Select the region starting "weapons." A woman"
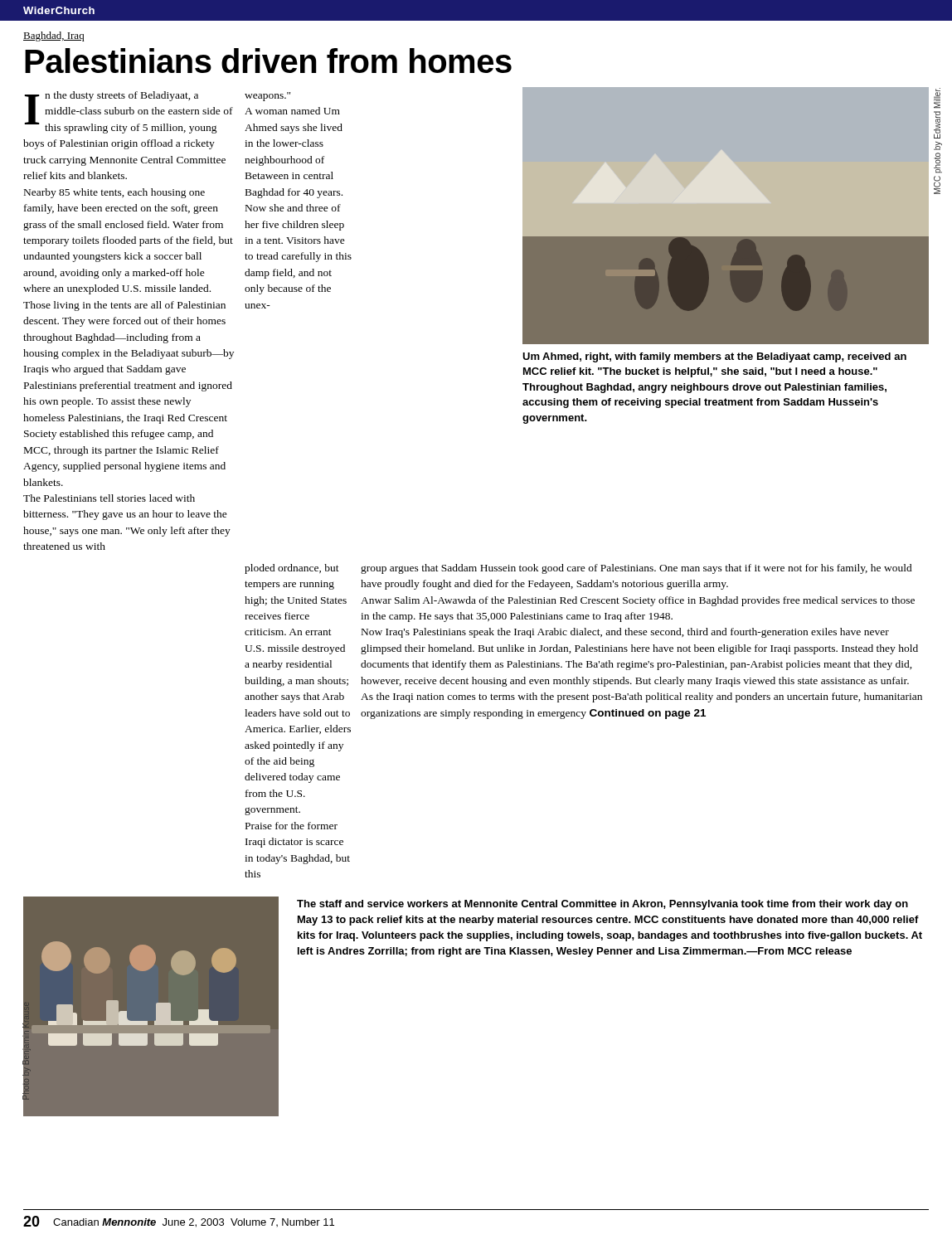 click(298, 200)
